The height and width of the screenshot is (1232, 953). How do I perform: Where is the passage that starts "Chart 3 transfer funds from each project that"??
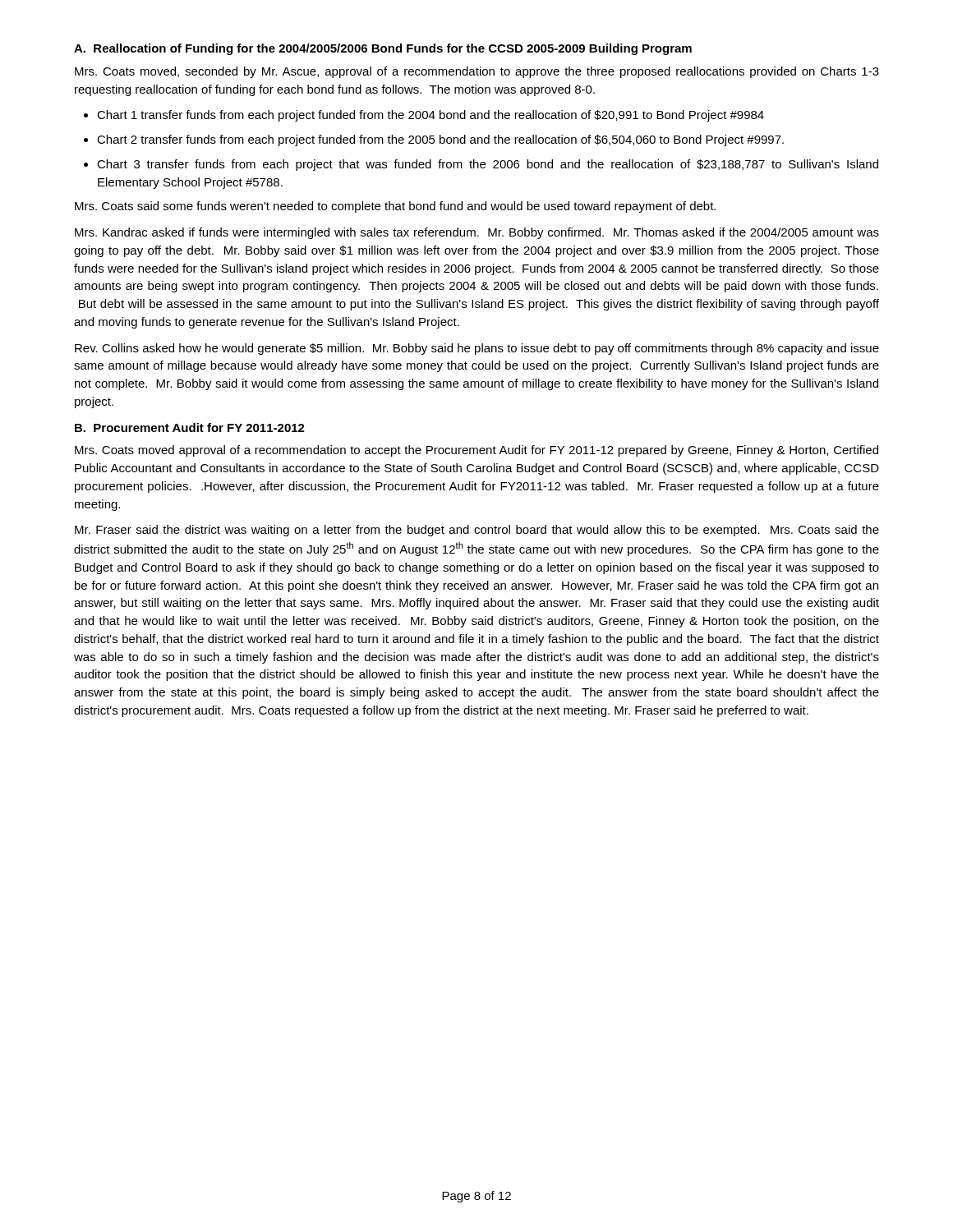(476, 173)
